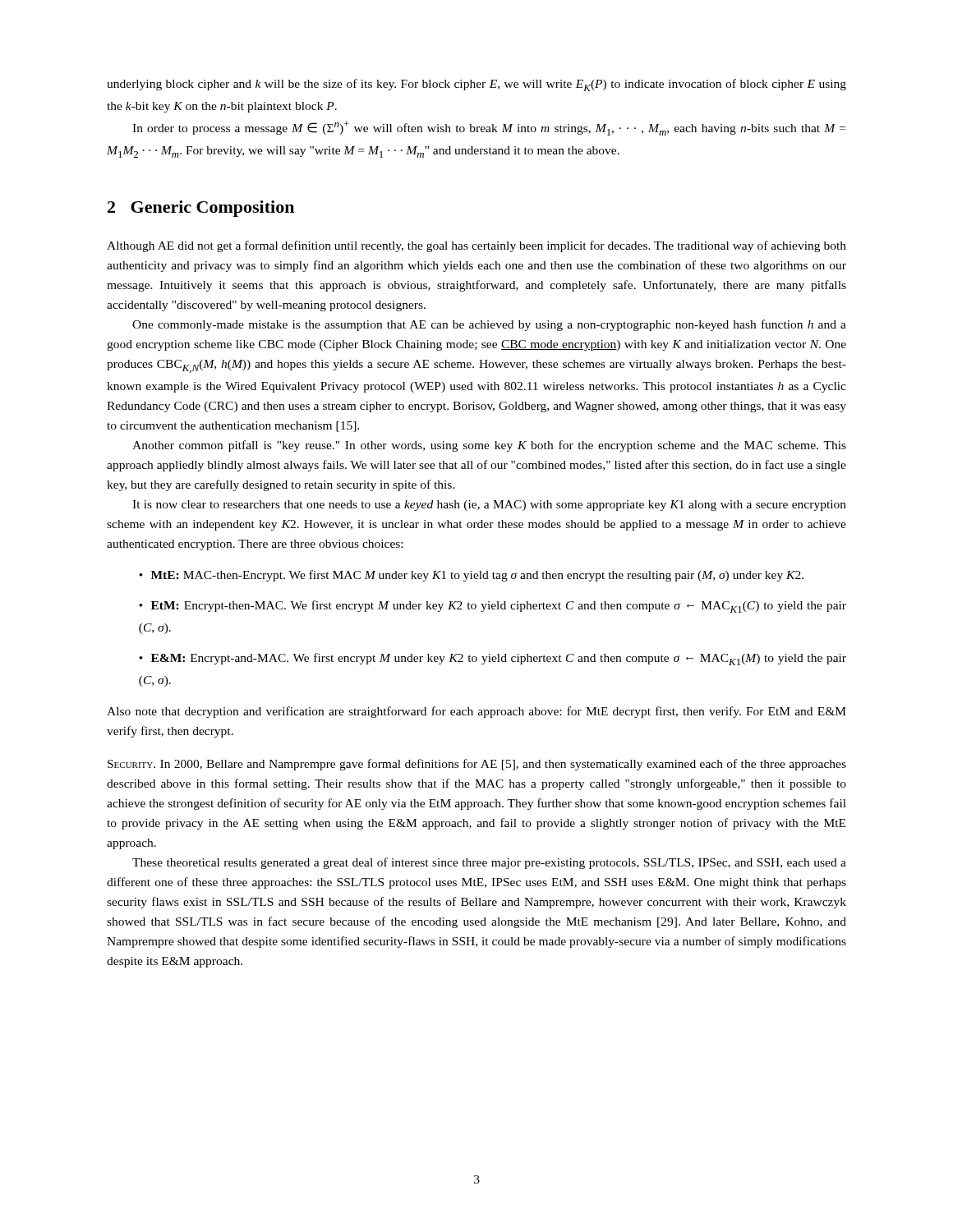Find the element starting "It is now clear to researchers"
The height and width of the screenshot is (1232, 953).
coord(476,524)
